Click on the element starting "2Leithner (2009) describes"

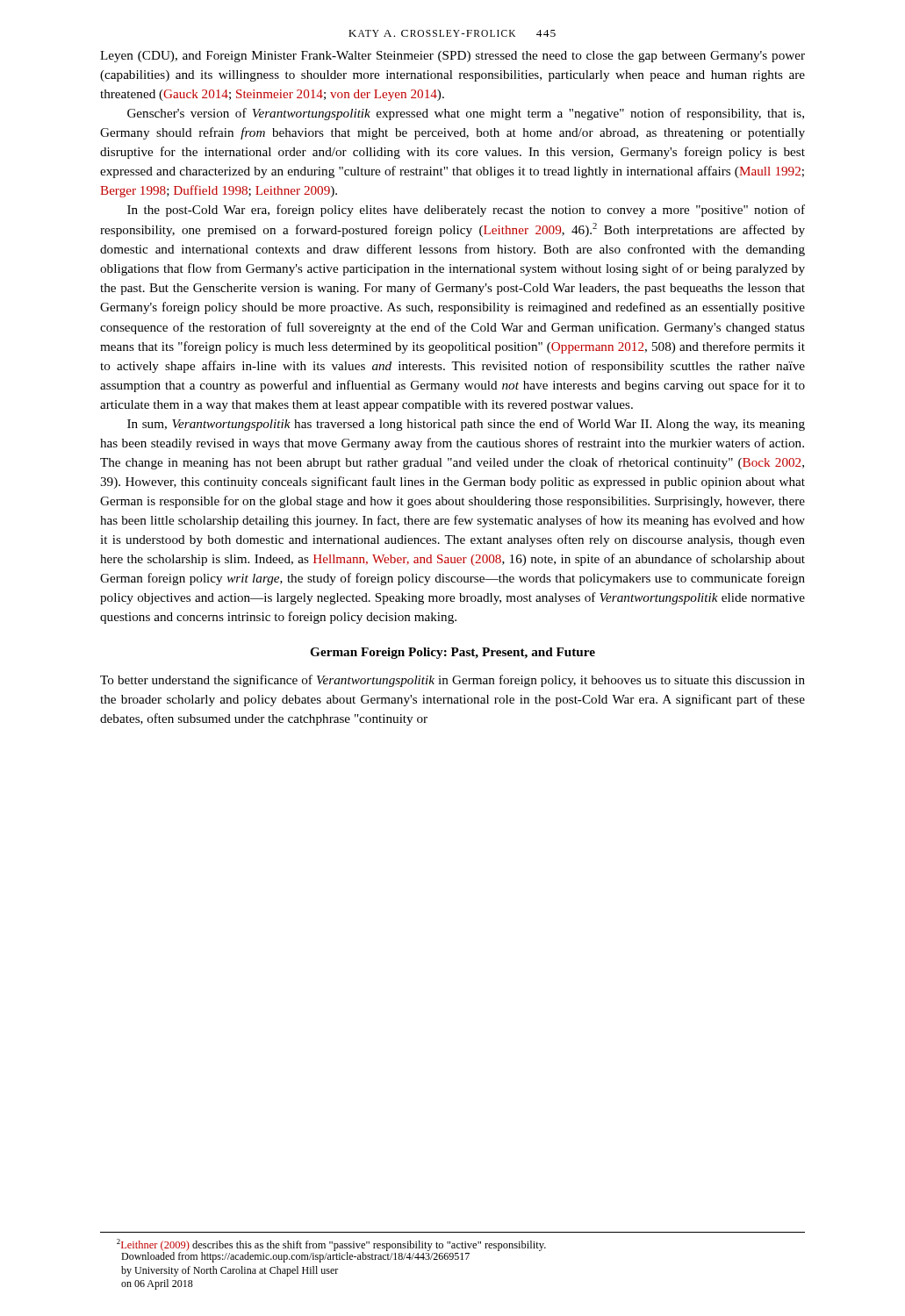point(452,1244)
